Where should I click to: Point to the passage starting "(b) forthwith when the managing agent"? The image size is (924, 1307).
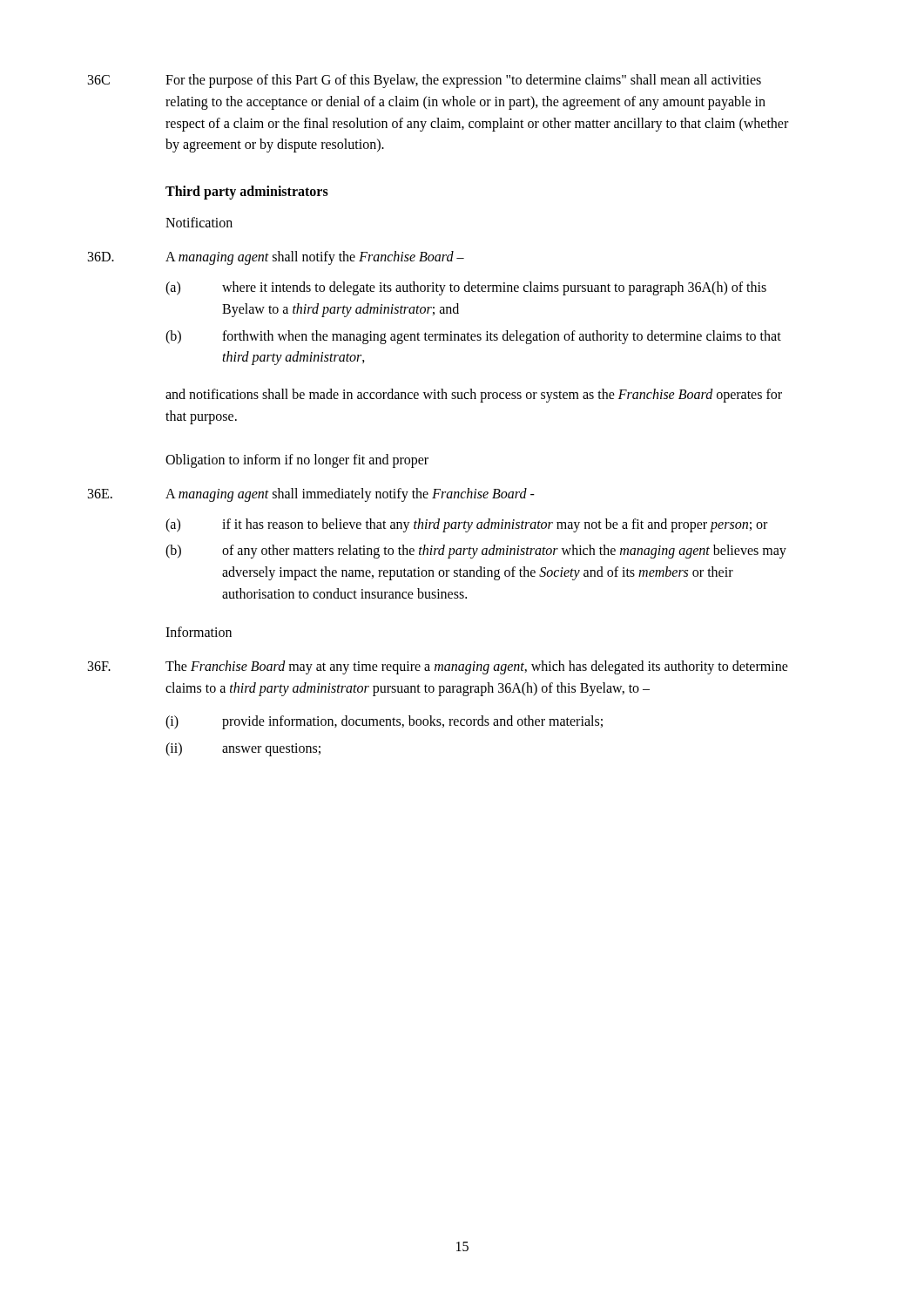tap(484, 347)
